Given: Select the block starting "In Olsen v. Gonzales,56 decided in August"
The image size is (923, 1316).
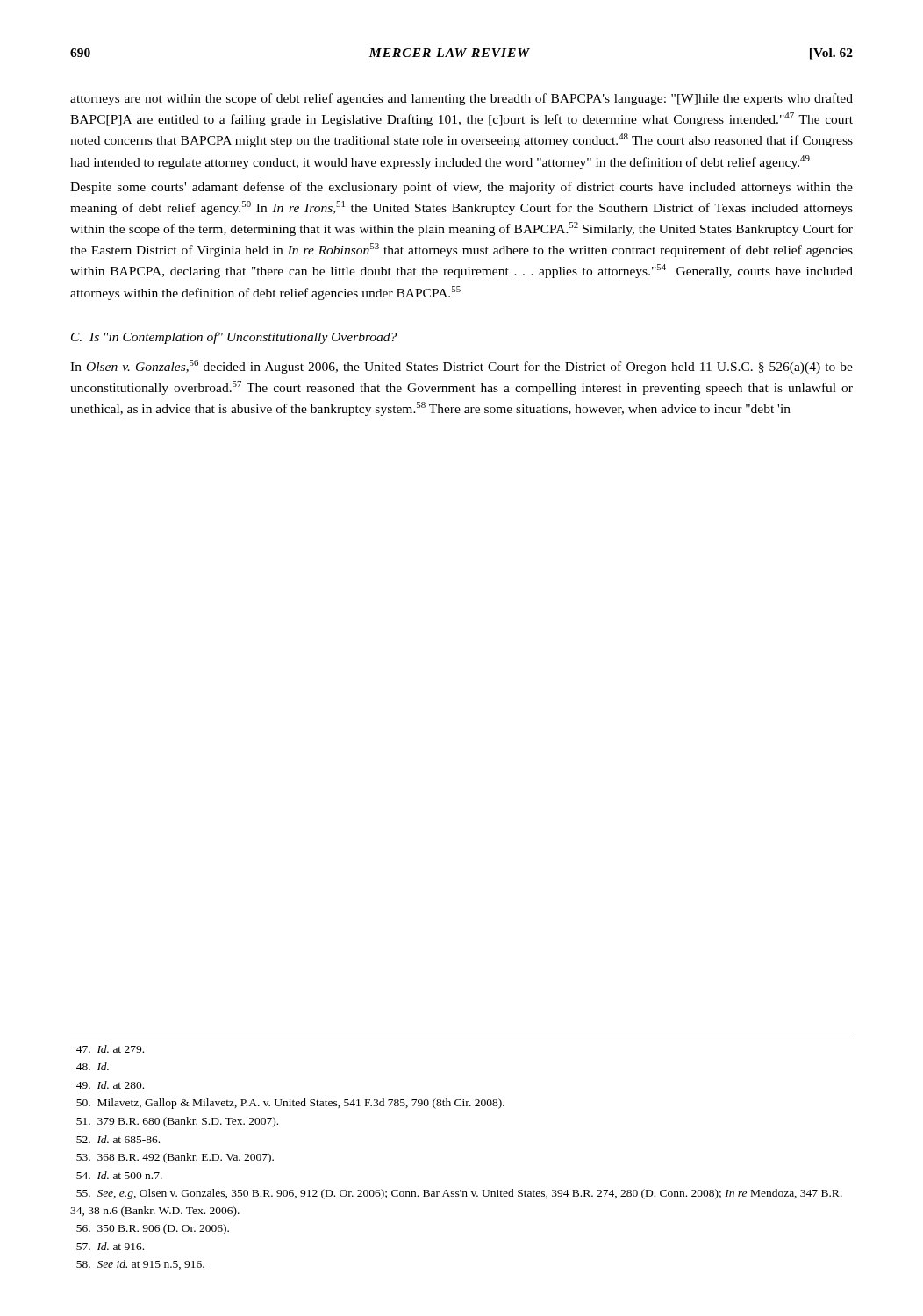Looking at the screenshot, I should (x=462, y=388).
